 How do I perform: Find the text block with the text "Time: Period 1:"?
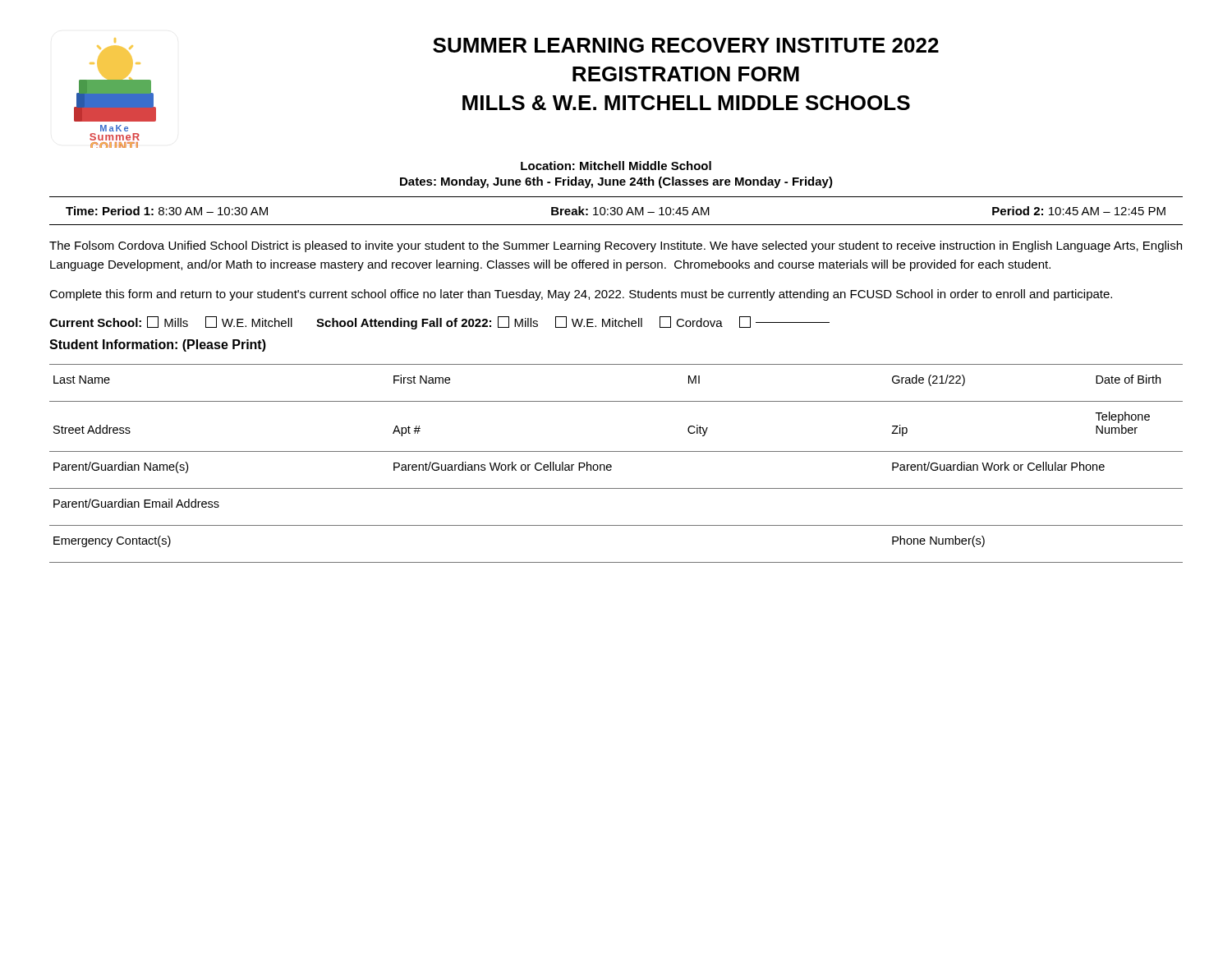[x=616, y=211]
